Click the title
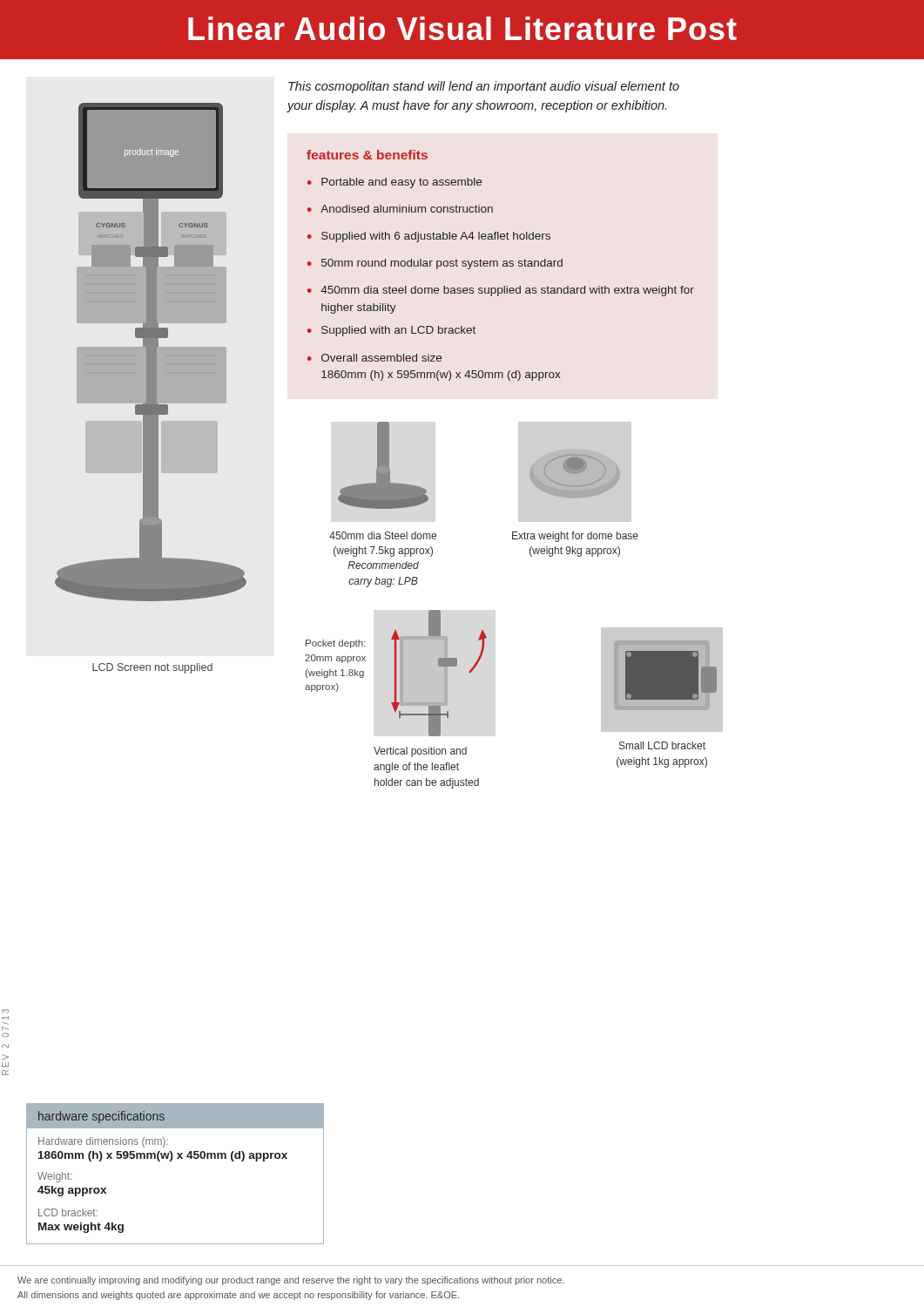The width and height of the screenshot is (924, 1307). (x=462, y=30)
